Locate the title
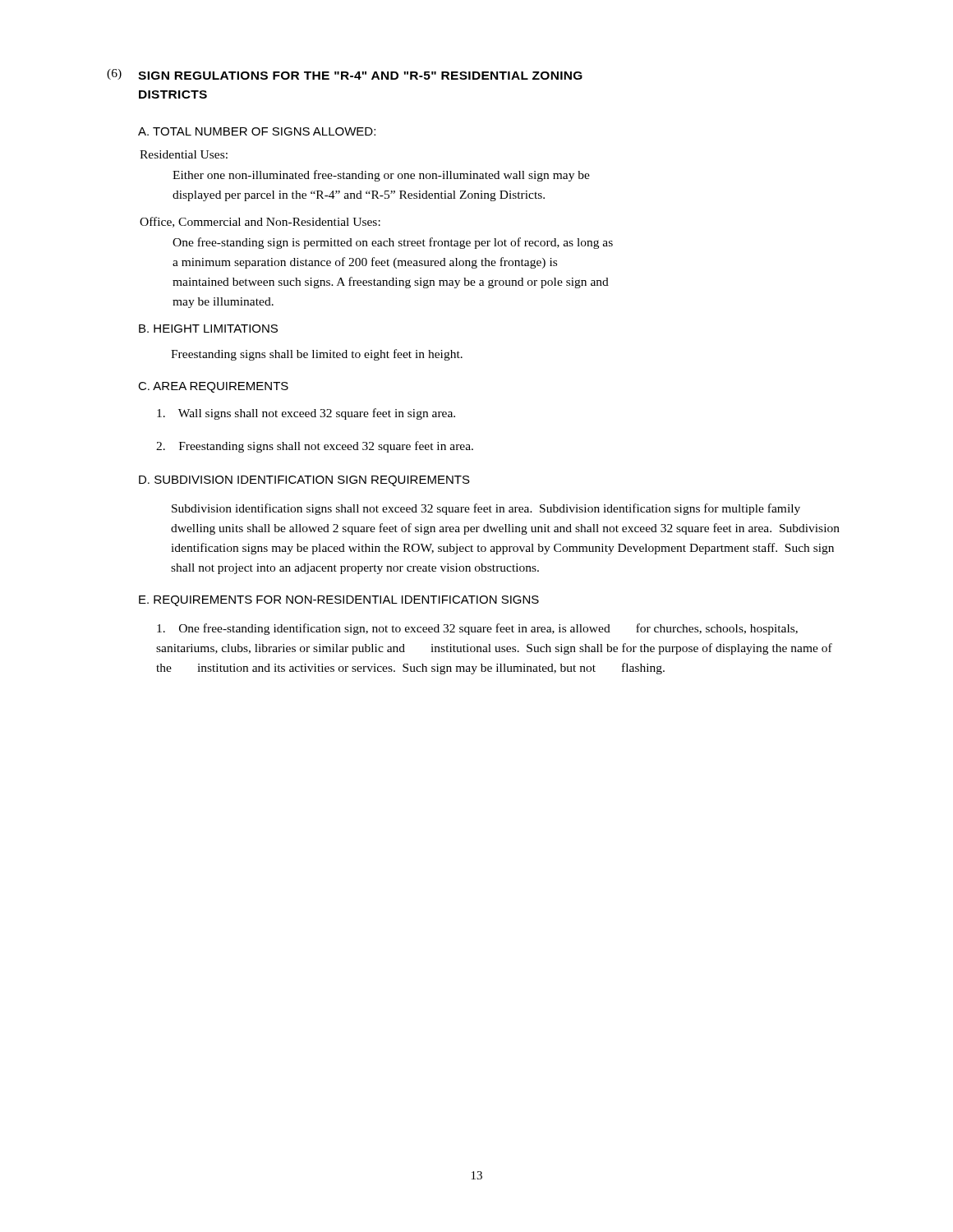 click(345, 85)
